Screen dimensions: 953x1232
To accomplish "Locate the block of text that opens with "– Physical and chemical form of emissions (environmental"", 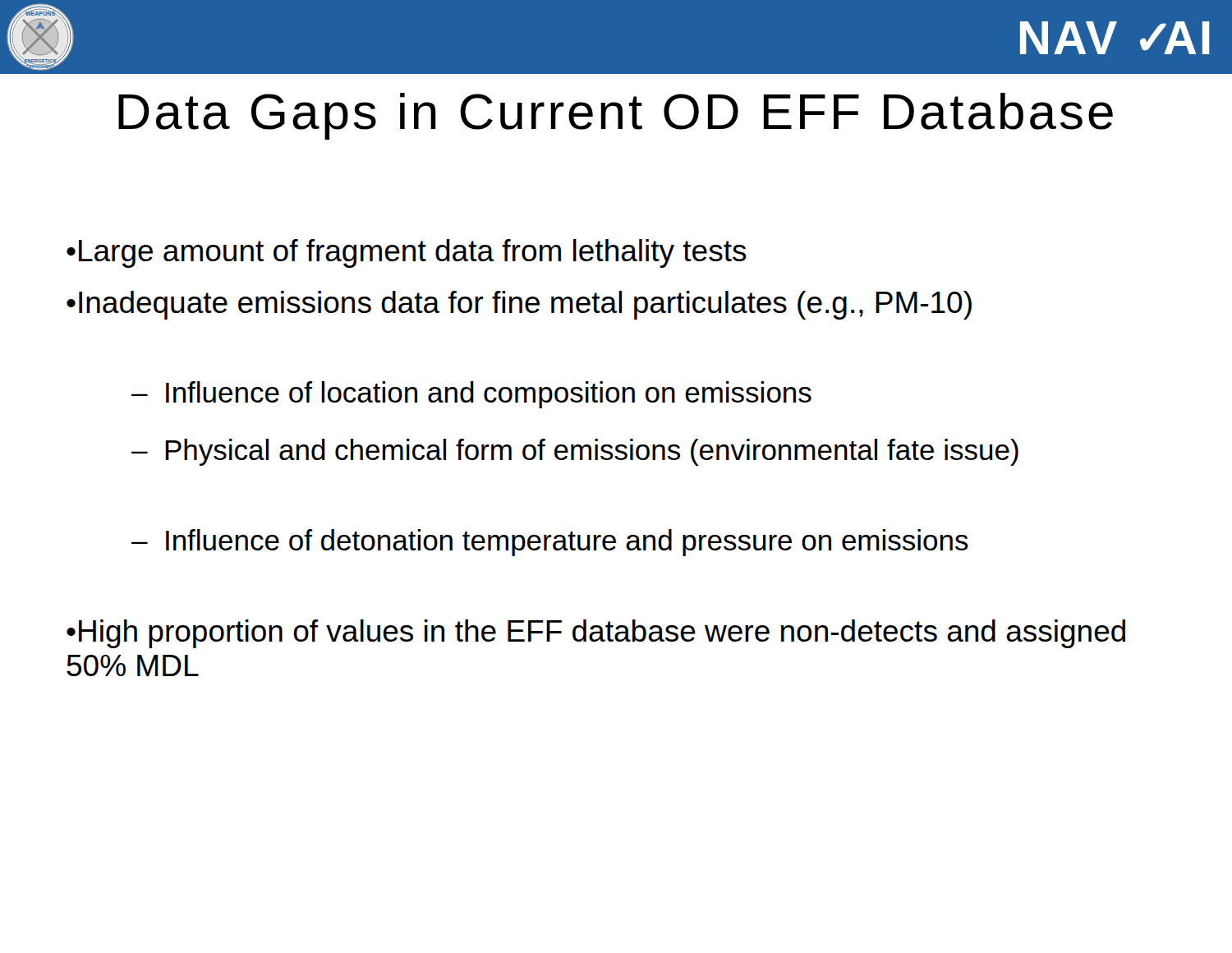I will (x=576, y=450).
